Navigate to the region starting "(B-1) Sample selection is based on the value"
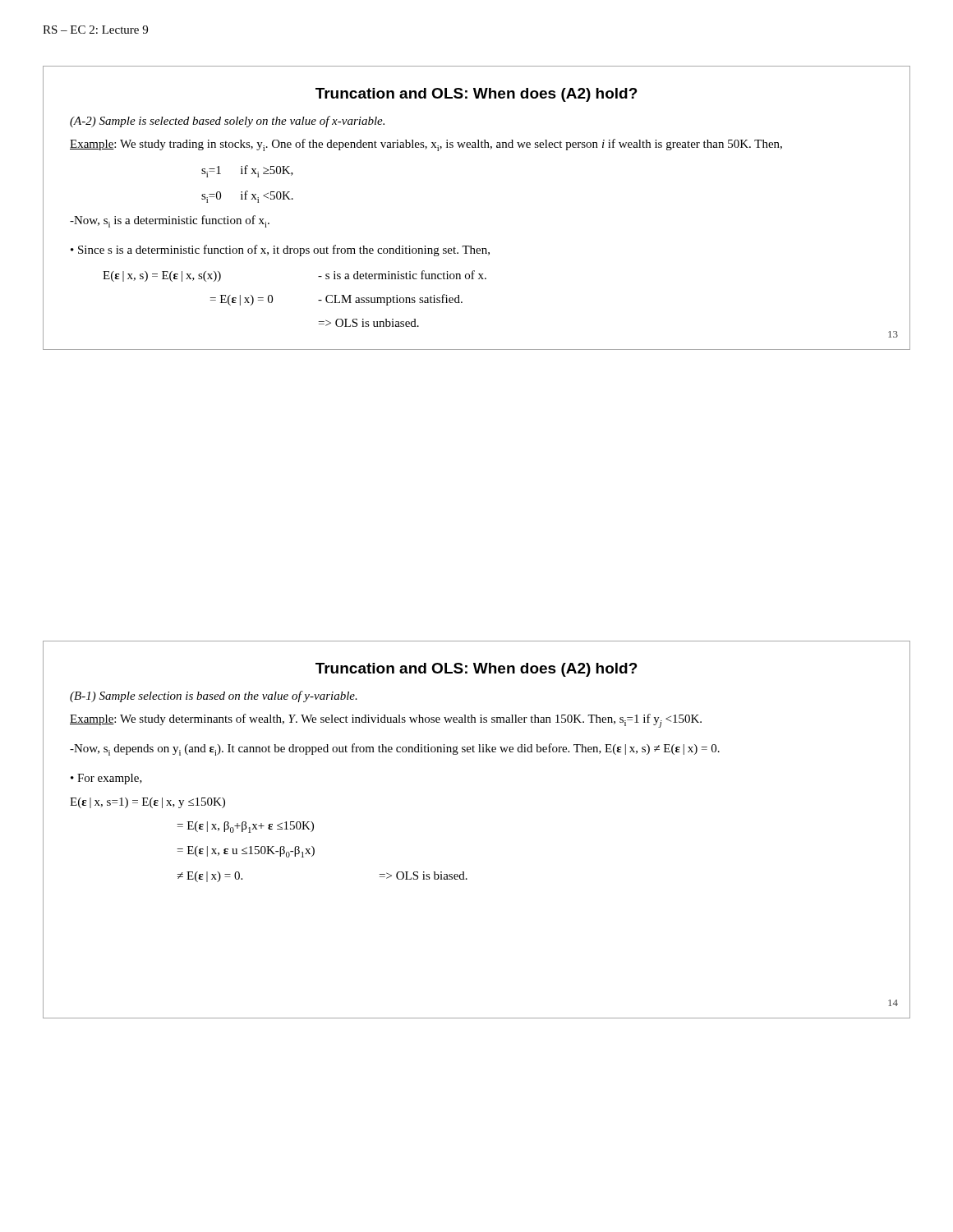Viewport: 953px width, 1232px height. point(214,696)
